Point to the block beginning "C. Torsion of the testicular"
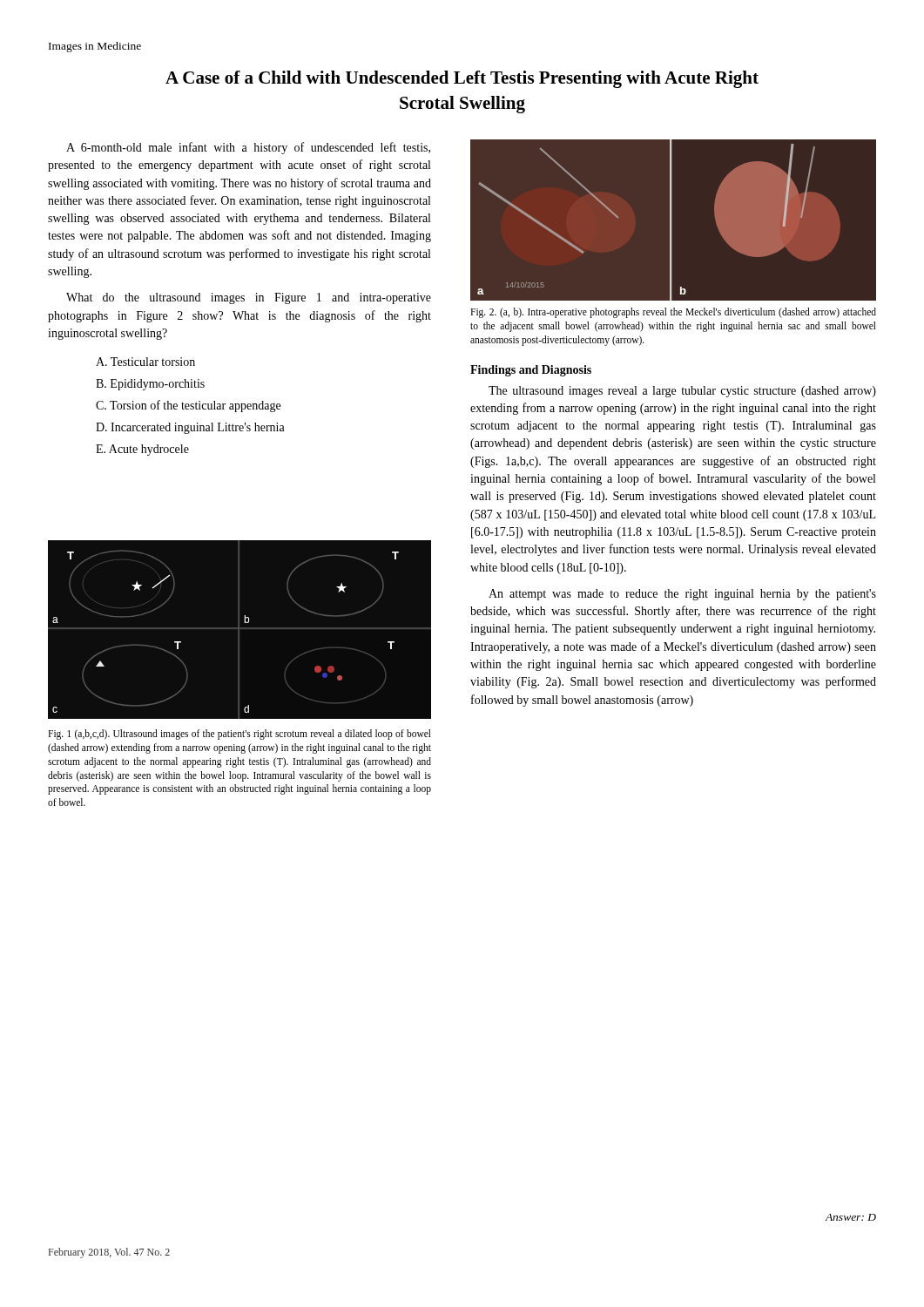This screenshot has height=1307, width=924. pyautogui.click(x=188, y=406)
